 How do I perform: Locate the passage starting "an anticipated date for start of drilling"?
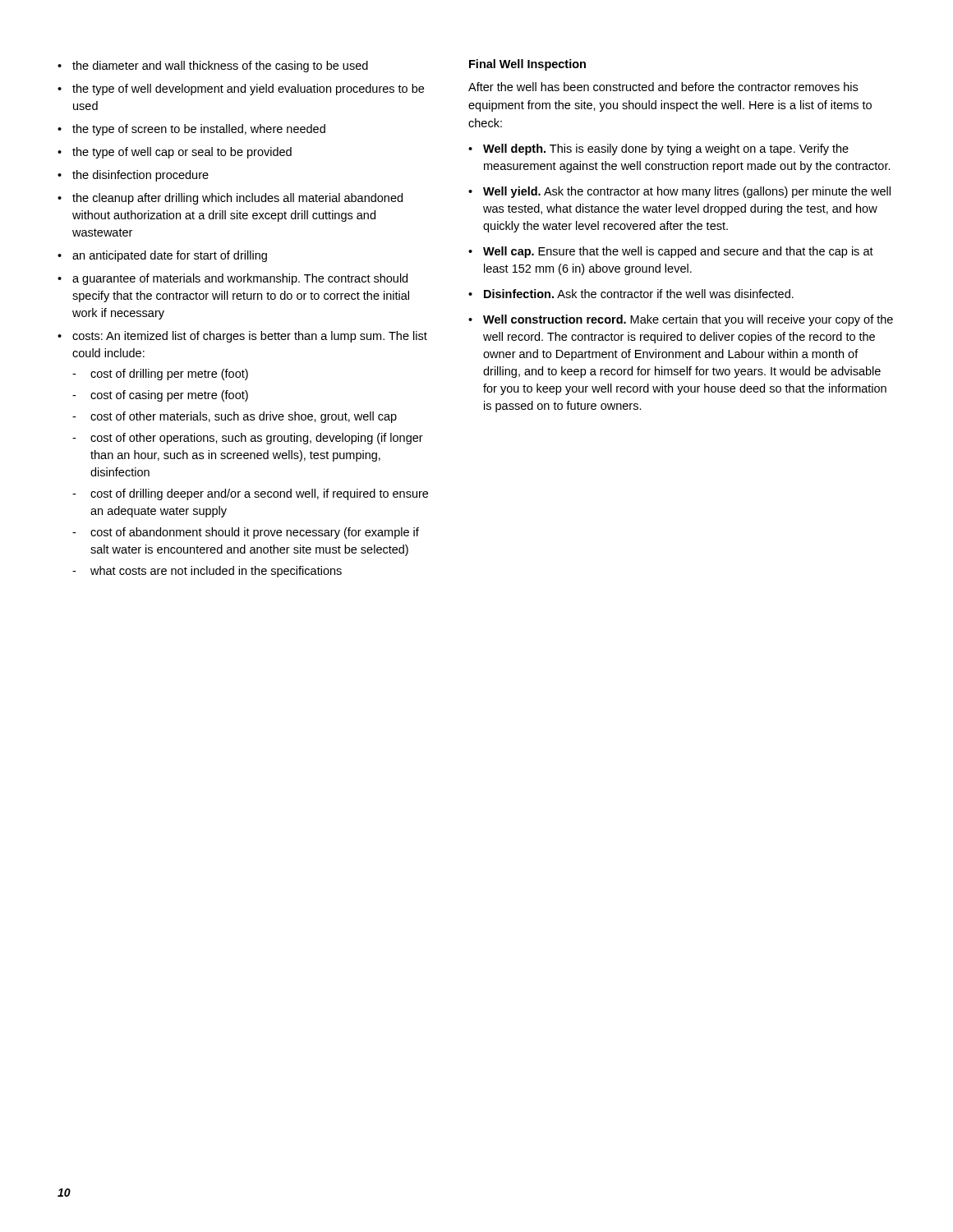coord(170,256)
